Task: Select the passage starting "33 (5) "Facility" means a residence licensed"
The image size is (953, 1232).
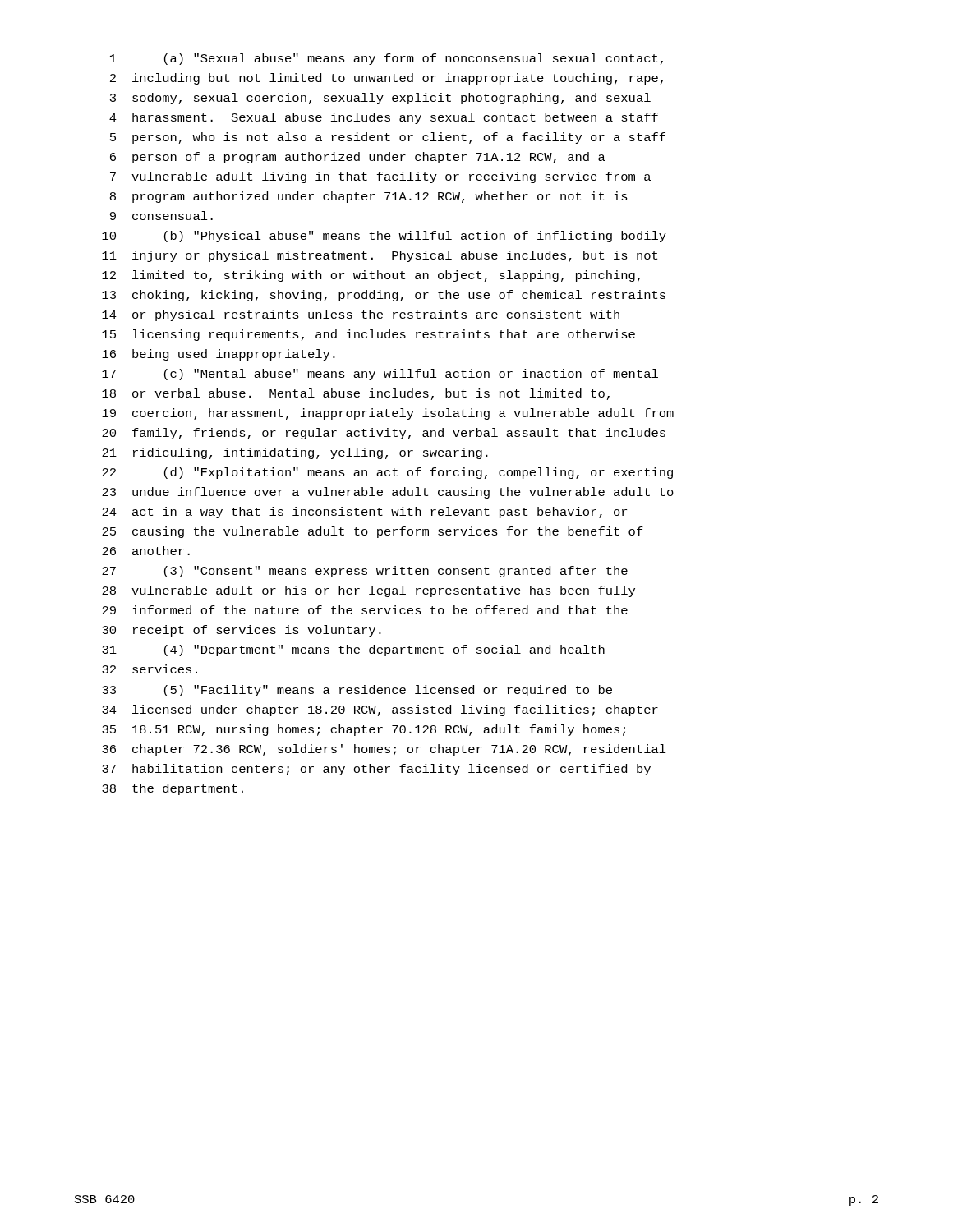Action: pyautogui.click(x=476, y=740)
